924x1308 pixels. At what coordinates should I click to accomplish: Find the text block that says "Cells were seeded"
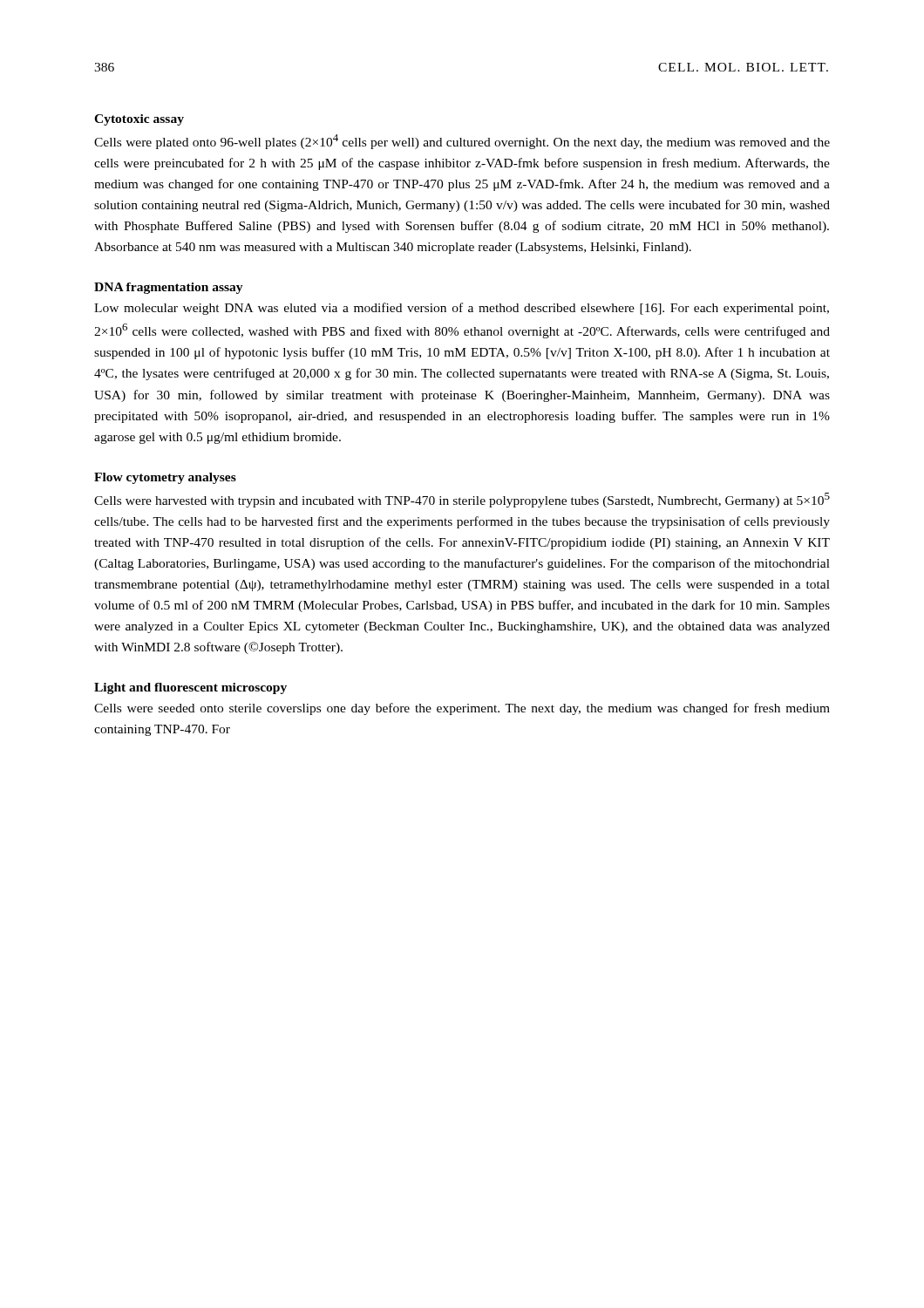point(462,718)
